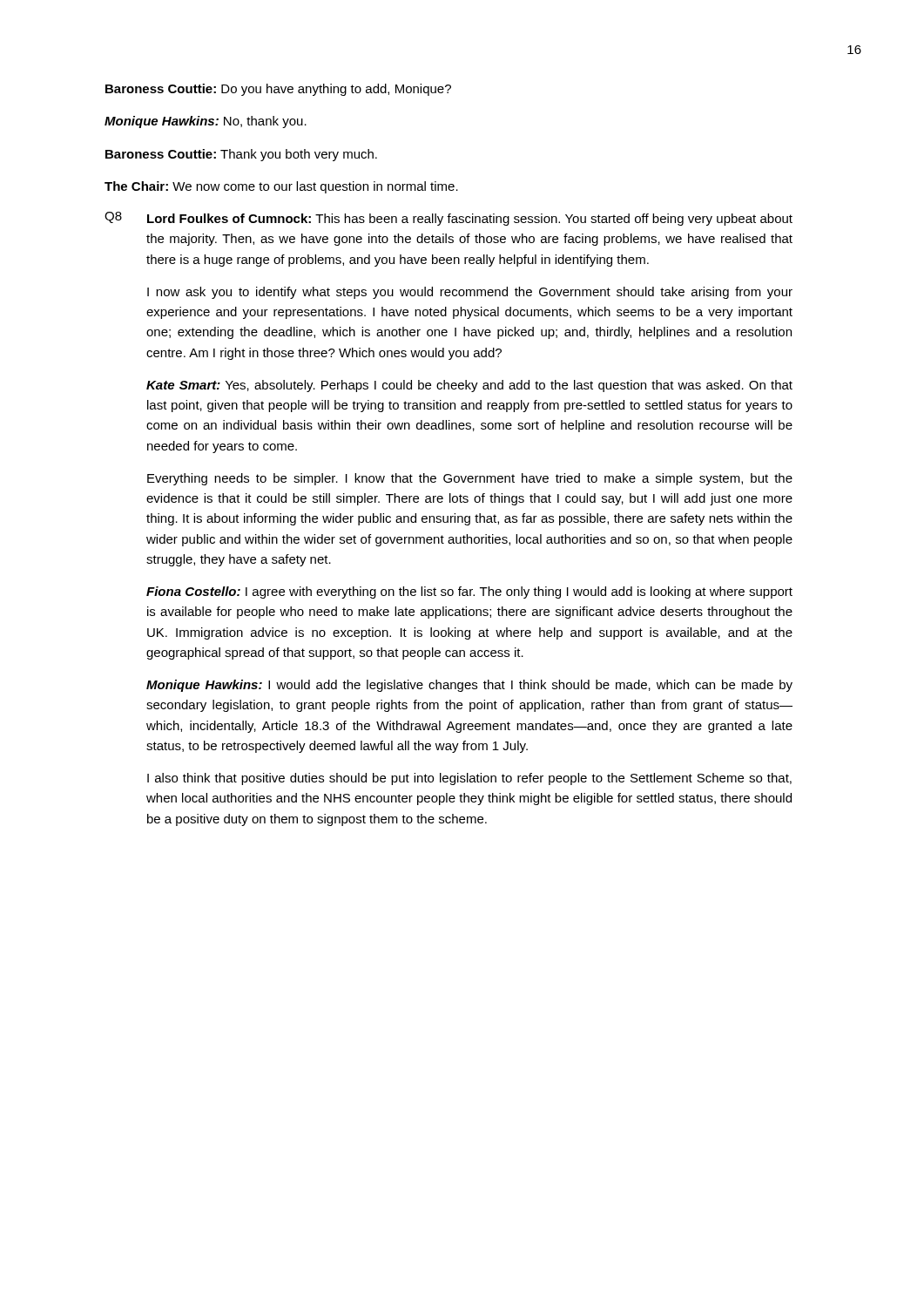
Task: Where is the passage that starts "Baroness Couttie: Thank you"?
Action: coord(241,155)
